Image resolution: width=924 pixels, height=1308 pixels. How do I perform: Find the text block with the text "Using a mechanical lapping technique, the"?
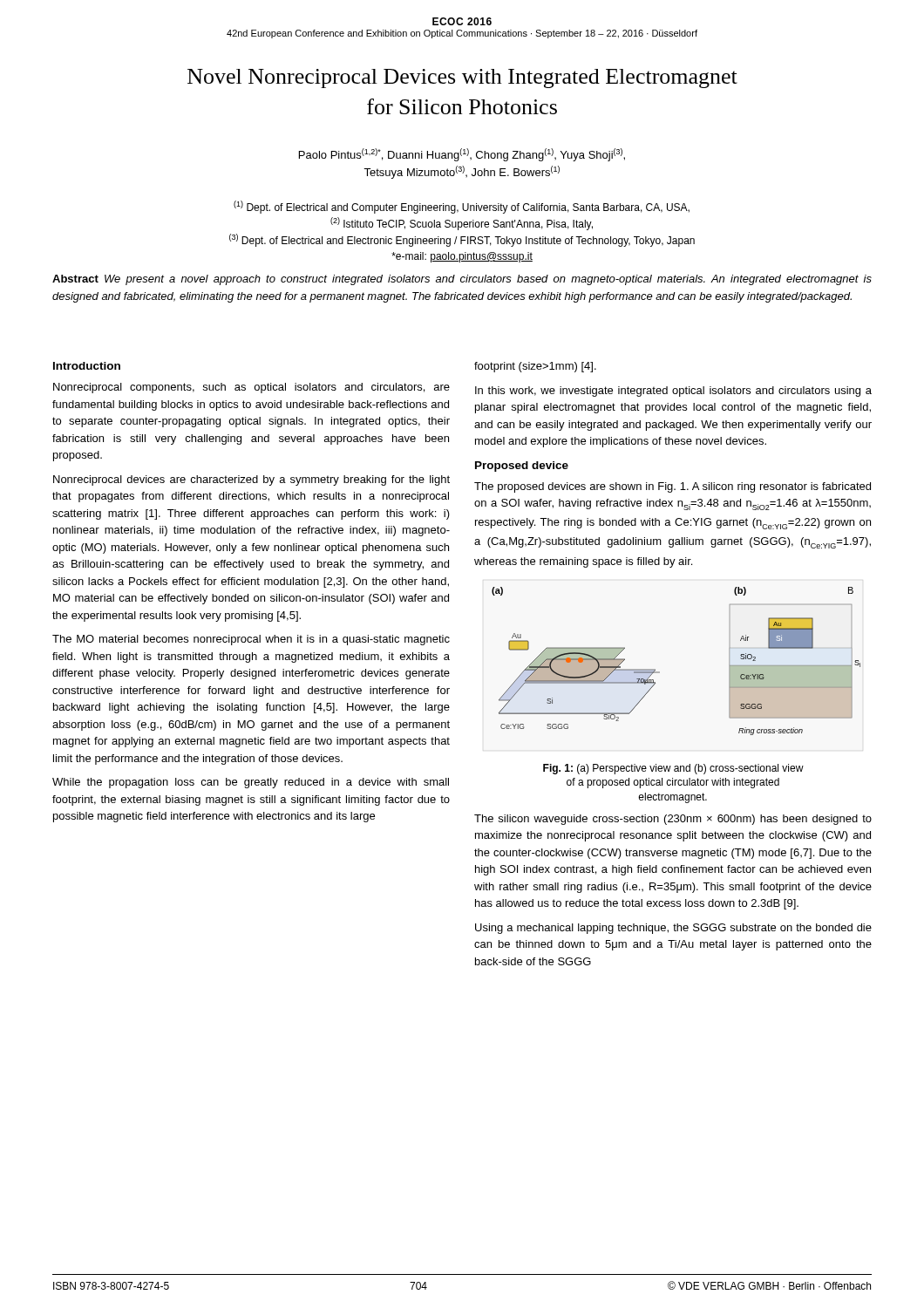[673, 944]
